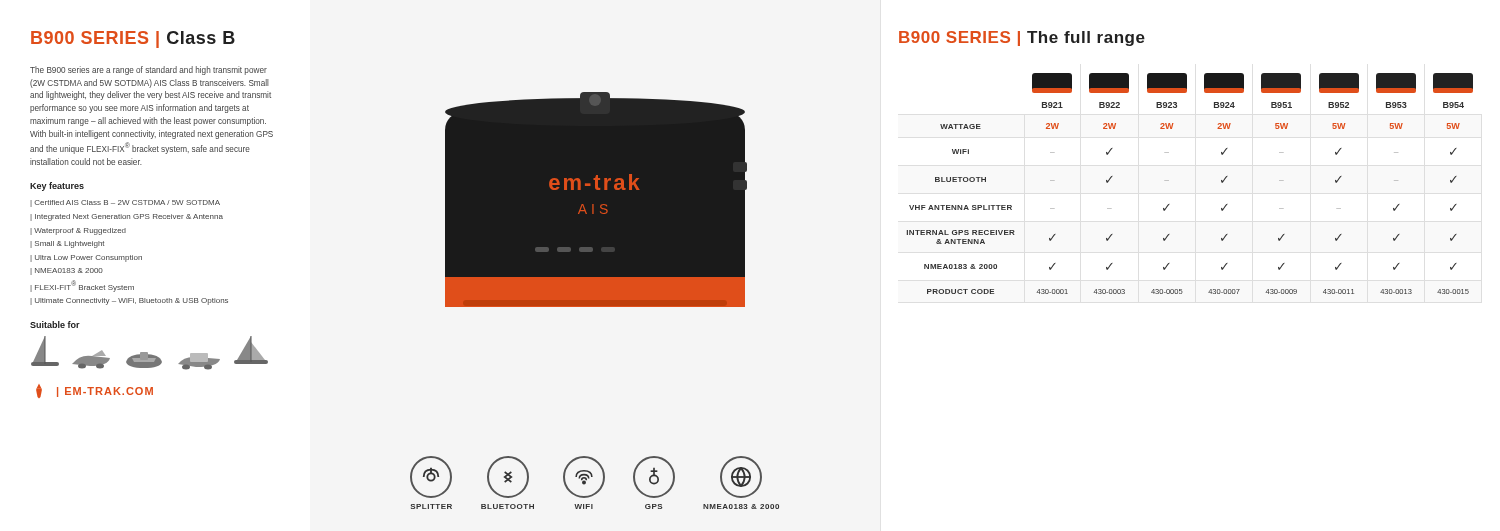Select the element starting "| Ultimate Connectivity – WiFi,"
Image resolution: width=1500 pixels, height=531 pixels.
click(129, 301)
